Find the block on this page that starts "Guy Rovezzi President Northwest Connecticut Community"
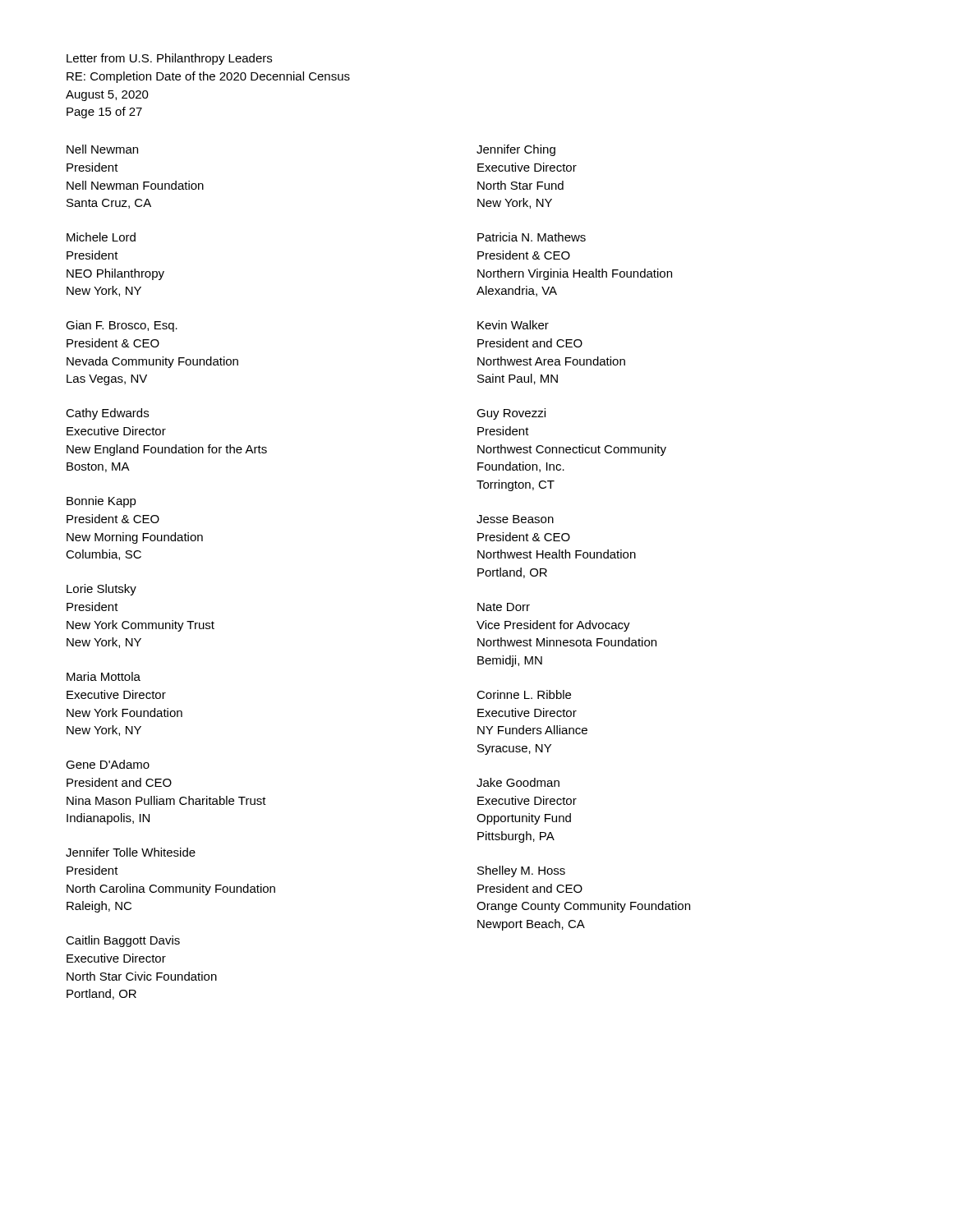953x1232 pixels. click(571, 448)
